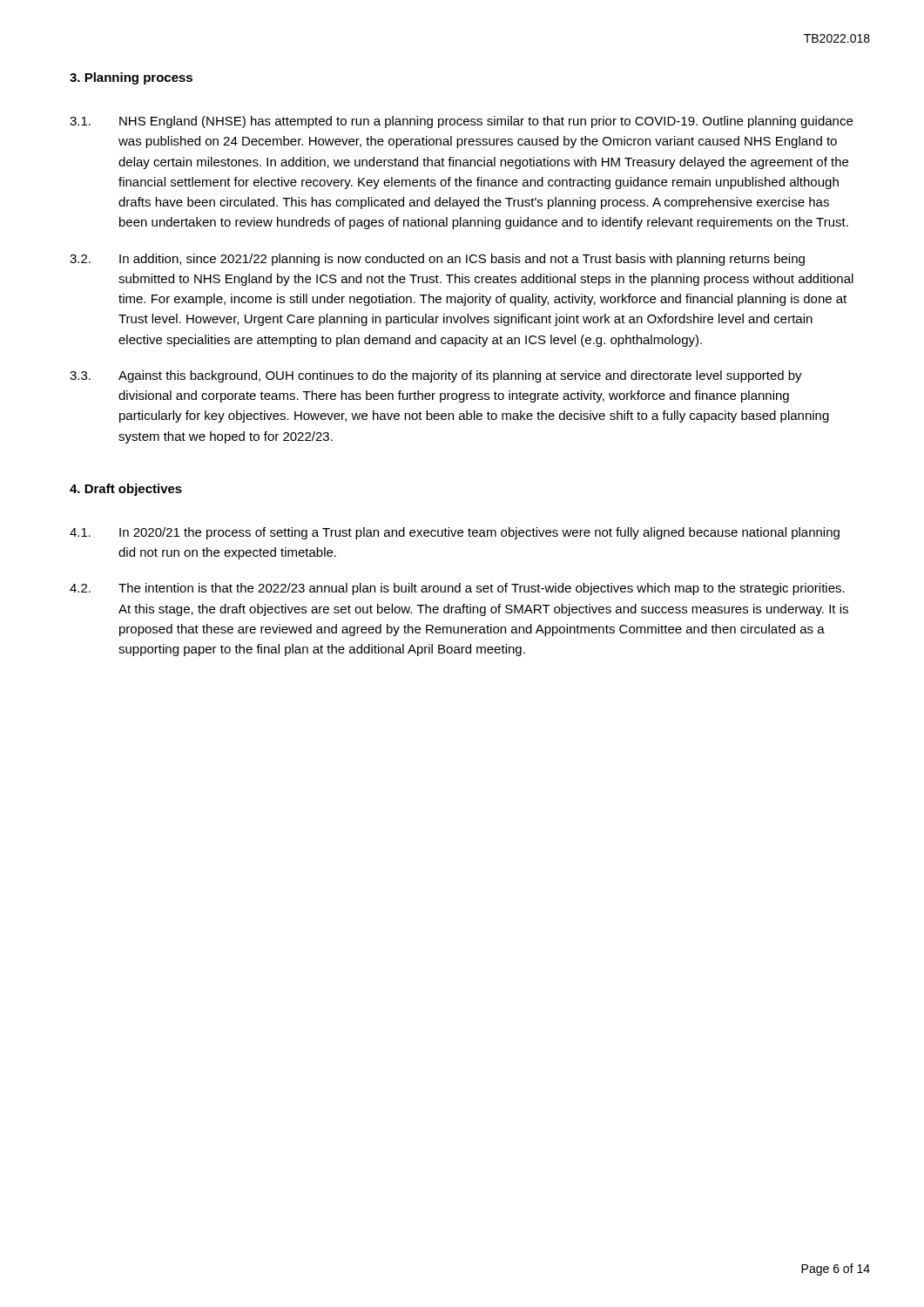Locate the list item that reads "4.2. The intention is that the 2022/23"
Image resolution: width=924 pixels, height=1307 pixels.
coord(462,618)
